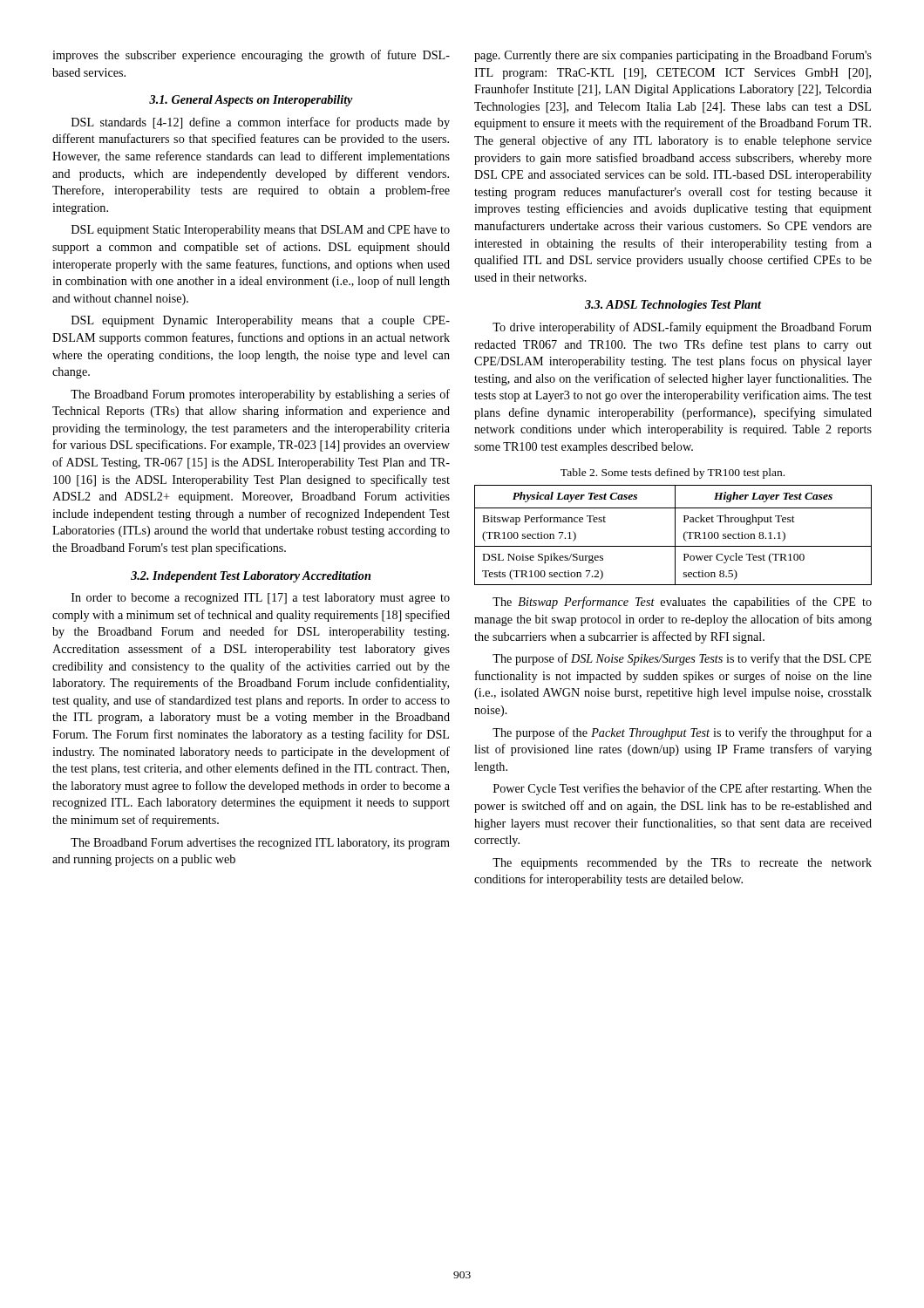
Task: Select the text block with the text "improves the subscriber experience encouraging the"
Action: (x=251, y=64)
